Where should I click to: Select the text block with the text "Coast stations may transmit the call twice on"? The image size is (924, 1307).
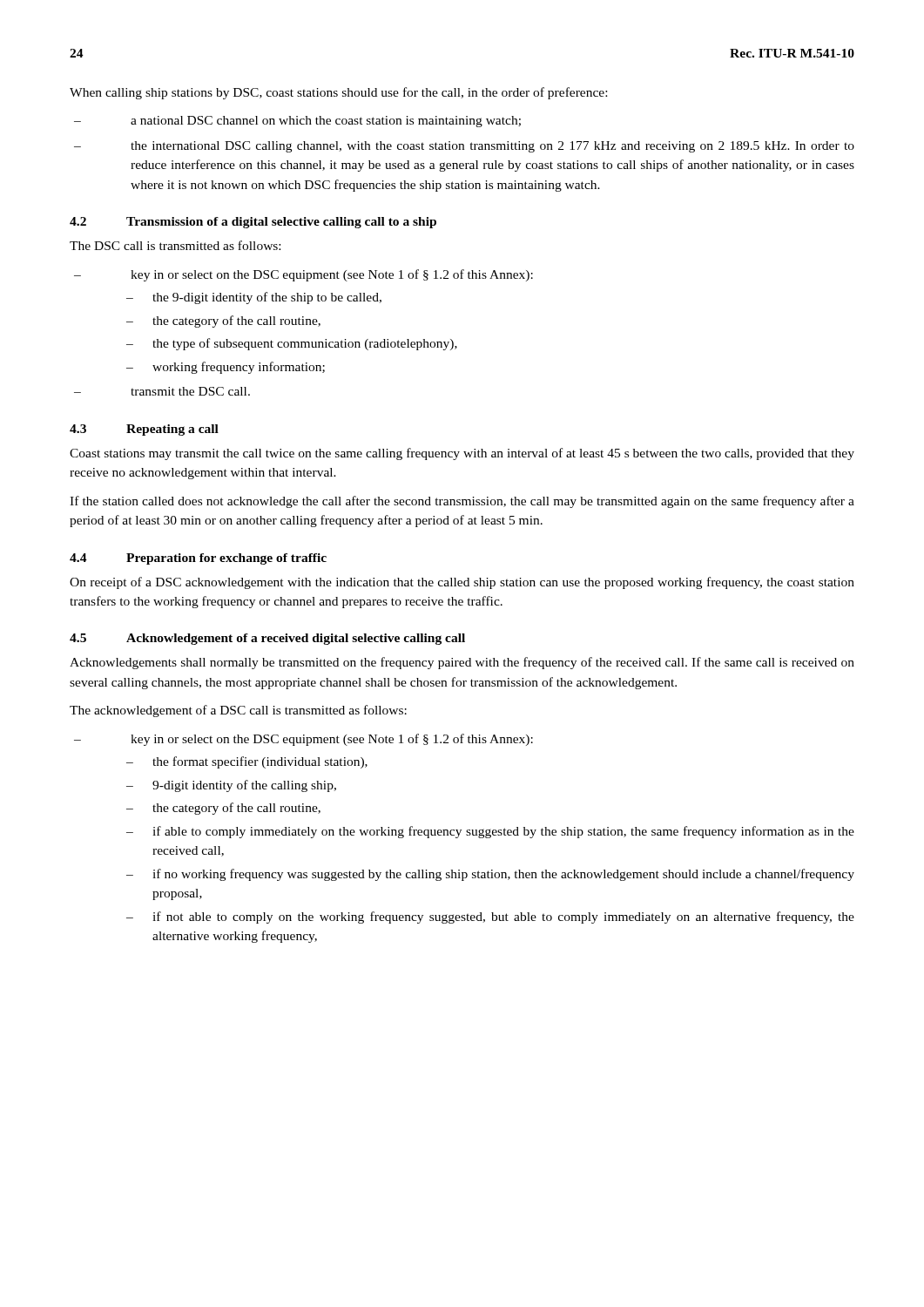click(462, 463)
